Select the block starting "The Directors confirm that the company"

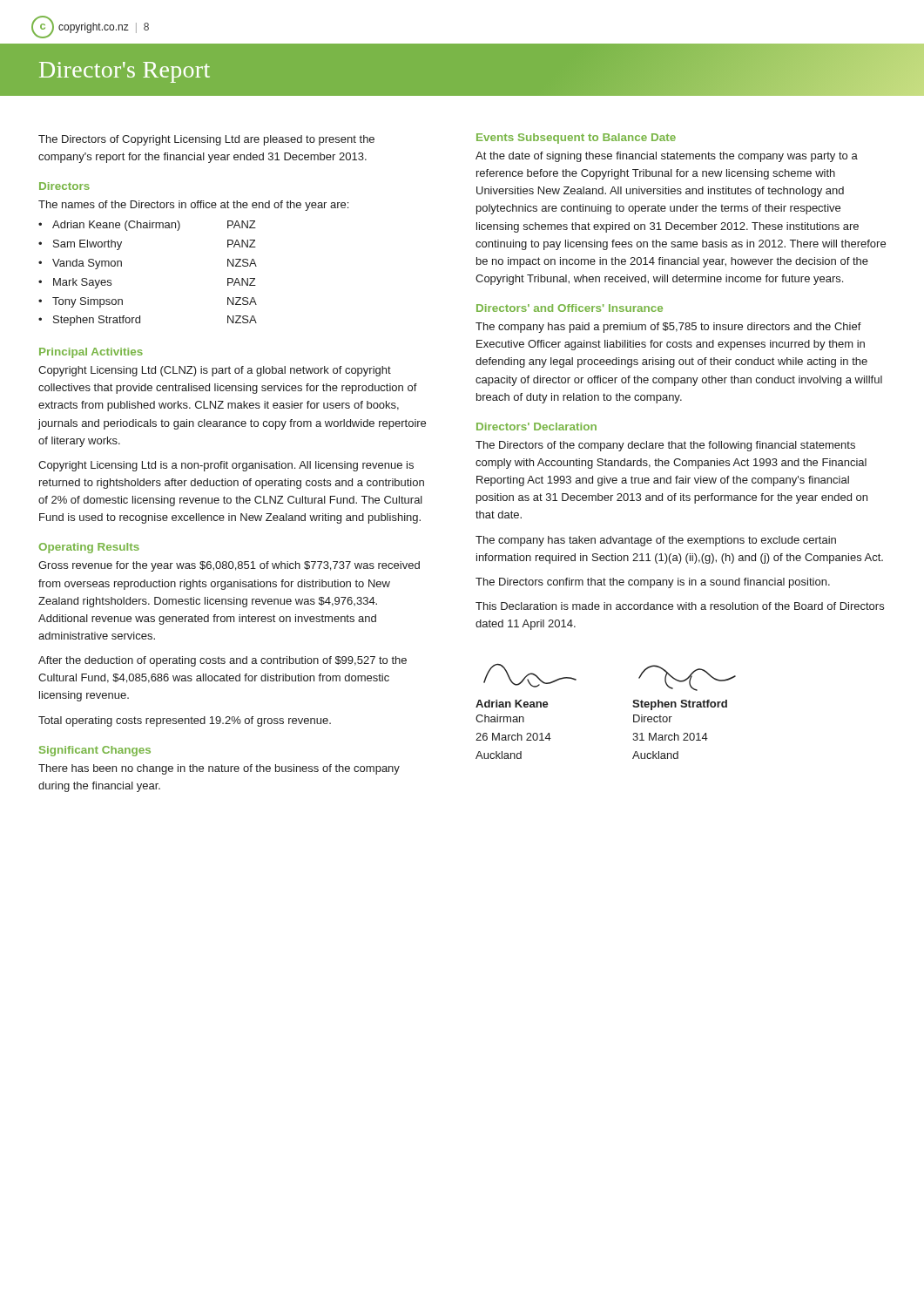tap(653, 581)
